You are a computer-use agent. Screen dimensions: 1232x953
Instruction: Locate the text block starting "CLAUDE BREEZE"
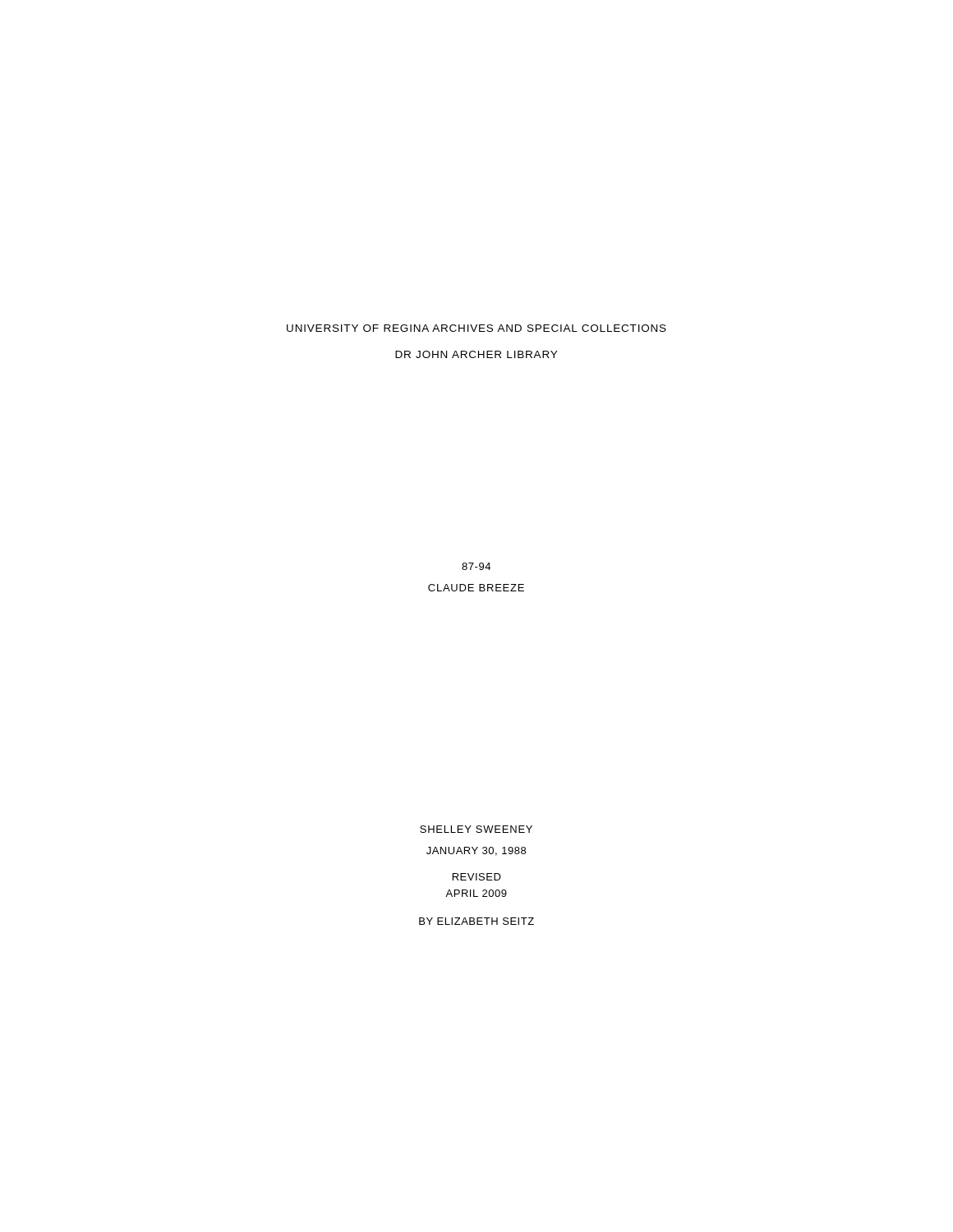click(x=476, y=588)
